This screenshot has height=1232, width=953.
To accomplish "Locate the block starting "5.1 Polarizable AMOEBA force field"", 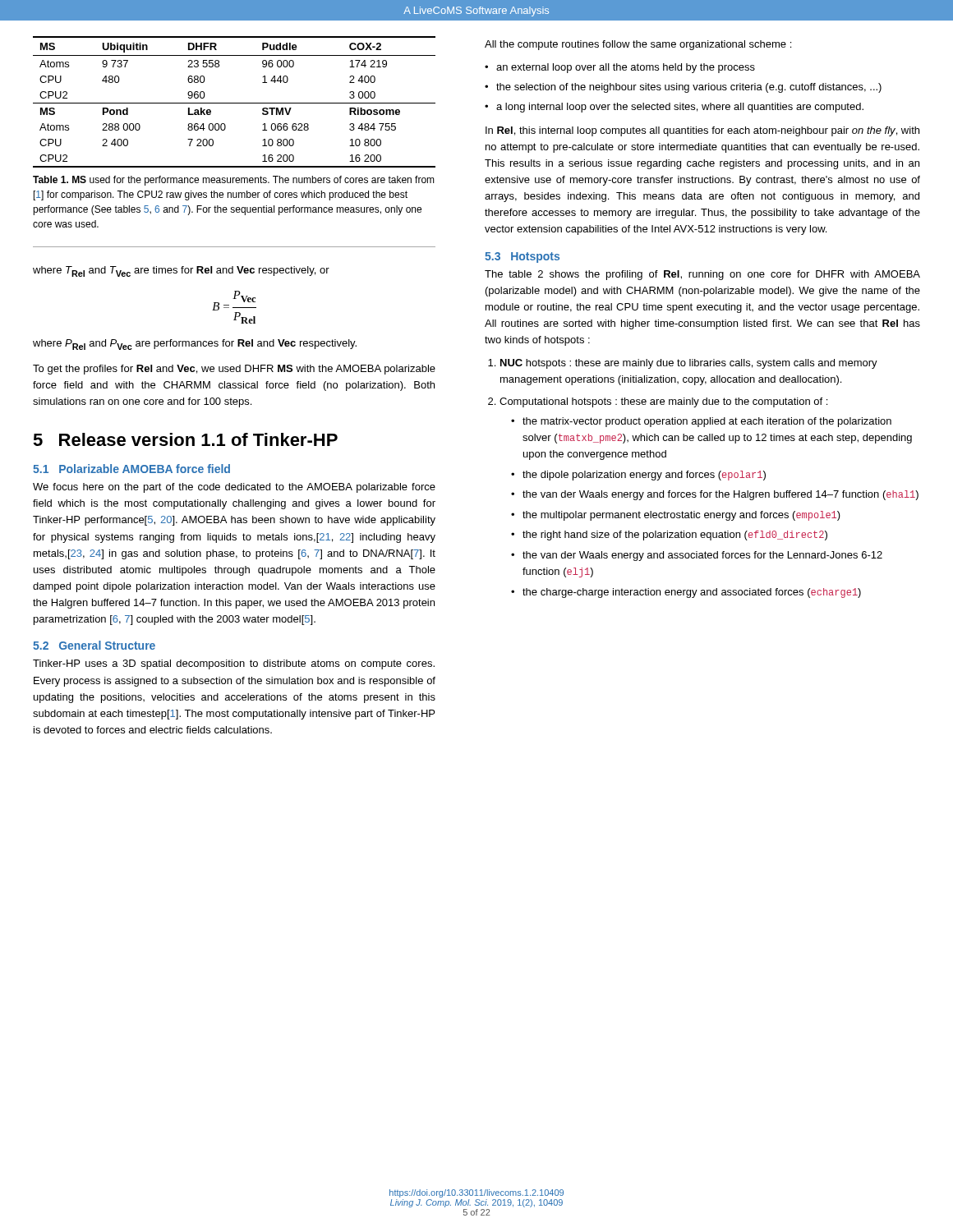I will pos(132,469).
